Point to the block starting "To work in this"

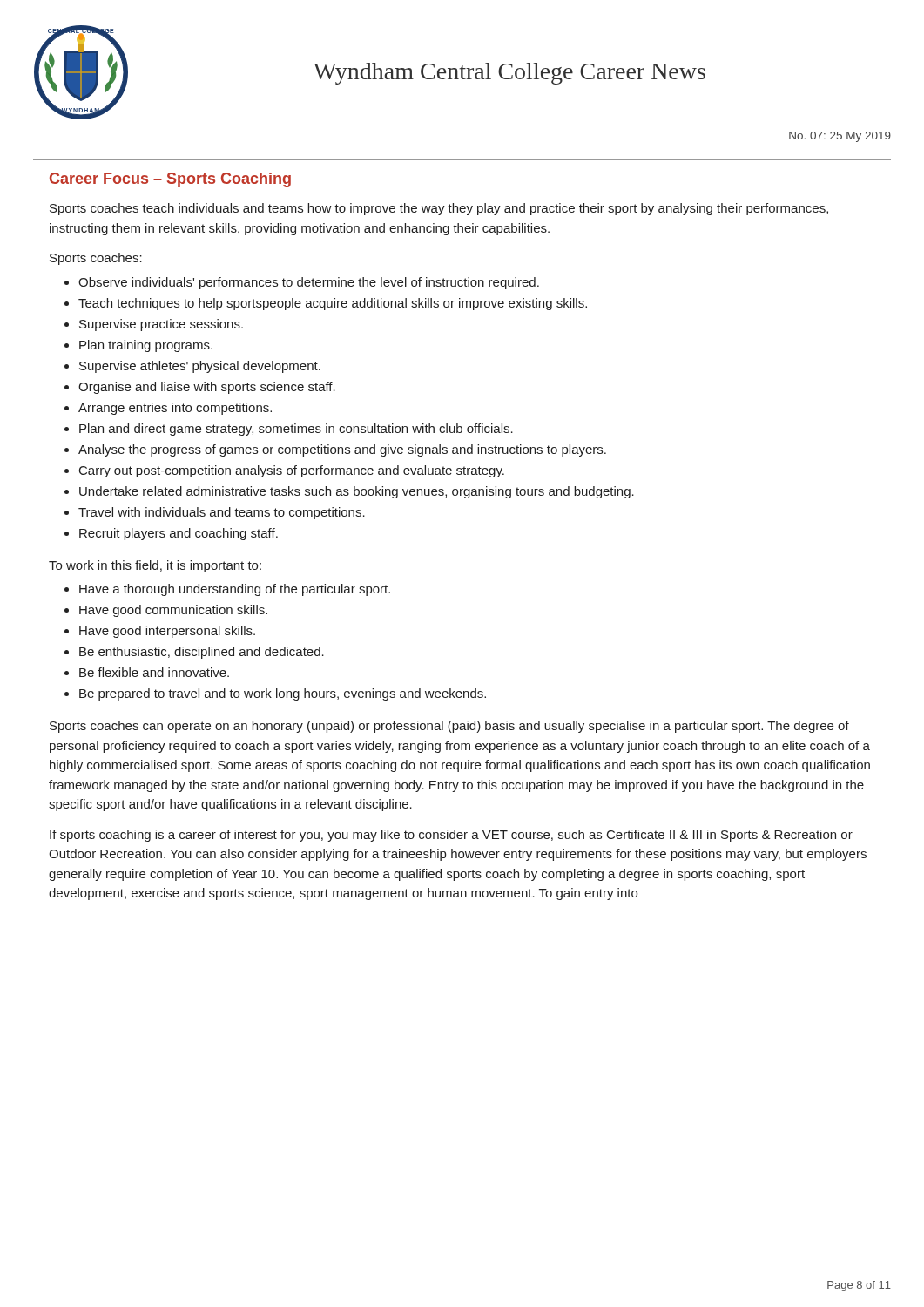pos(156,565)
